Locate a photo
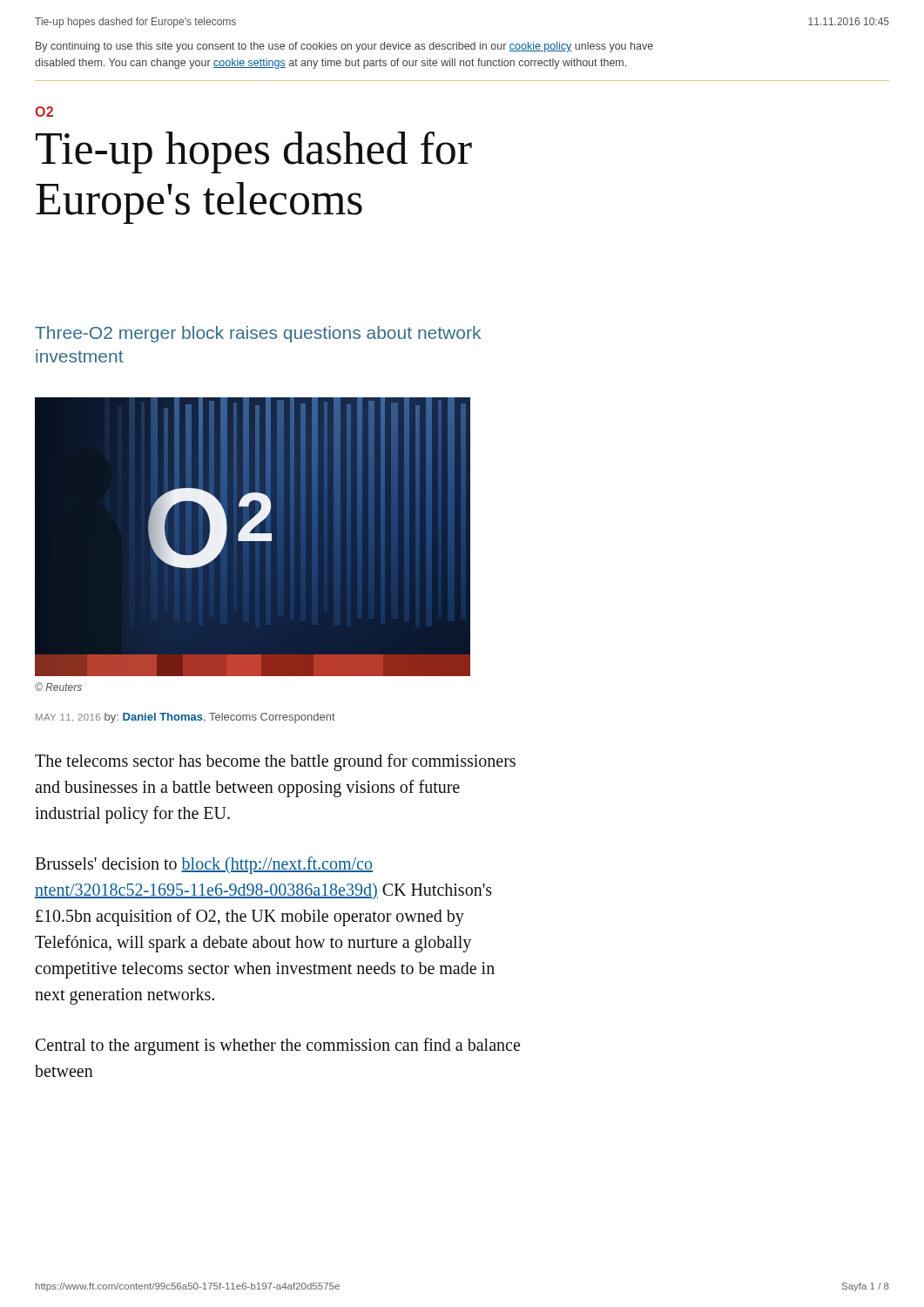The image size is (924, 1307). pyautogui.click(x=253, y=537)
